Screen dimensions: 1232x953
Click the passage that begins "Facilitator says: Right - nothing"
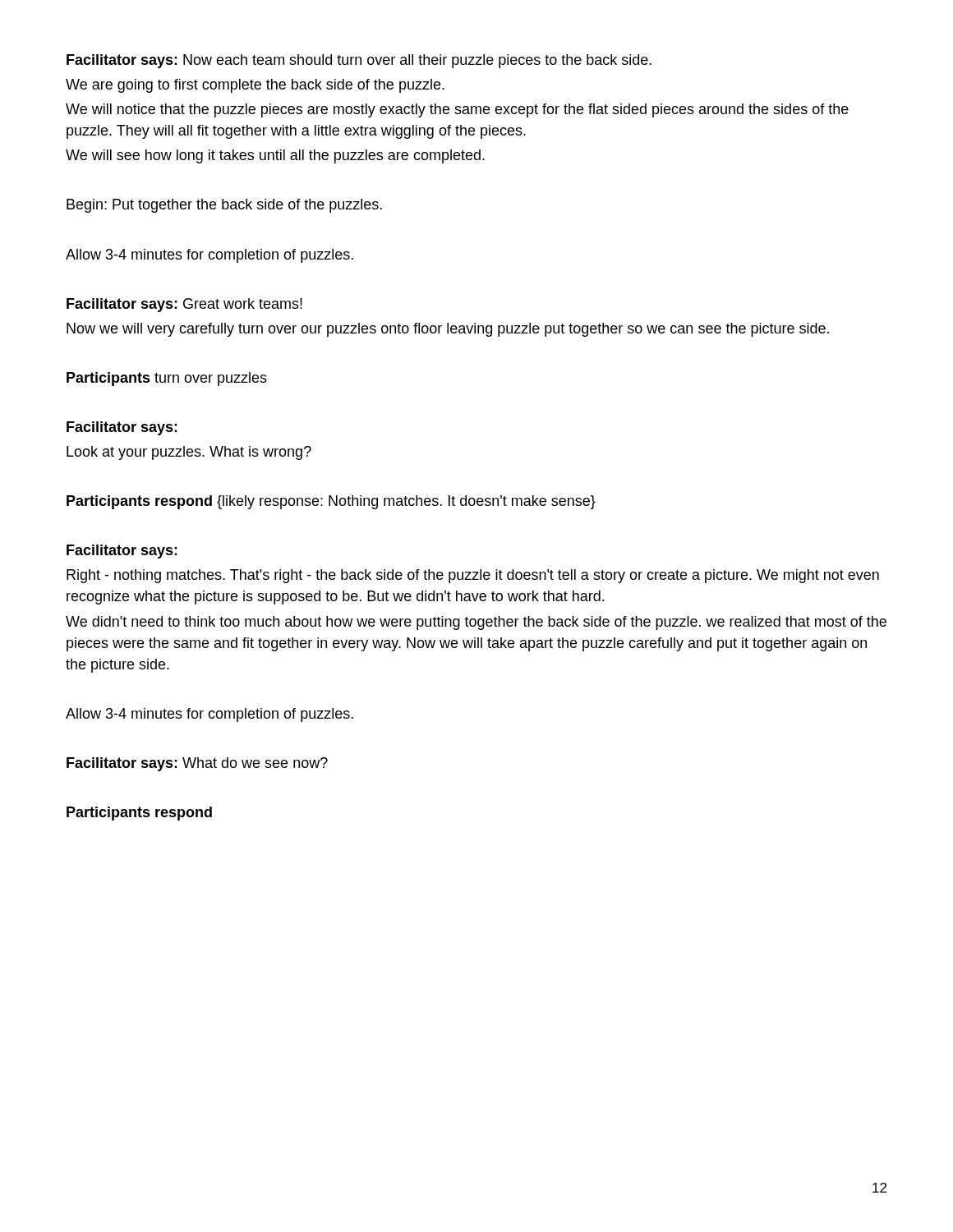pyautogui.click(x=476, y=607)
